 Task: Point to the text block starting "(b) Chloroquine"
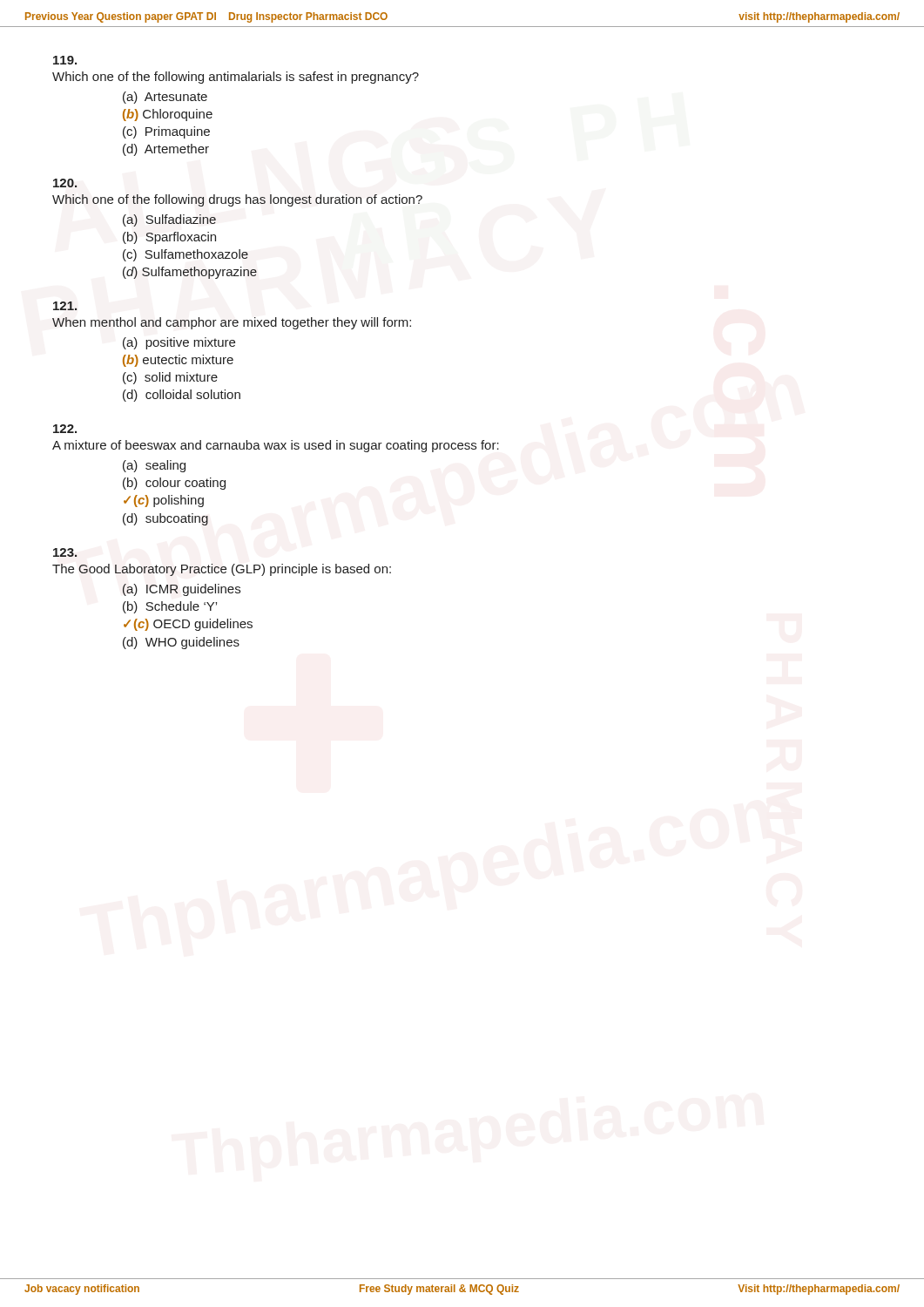tap(167, 114)
